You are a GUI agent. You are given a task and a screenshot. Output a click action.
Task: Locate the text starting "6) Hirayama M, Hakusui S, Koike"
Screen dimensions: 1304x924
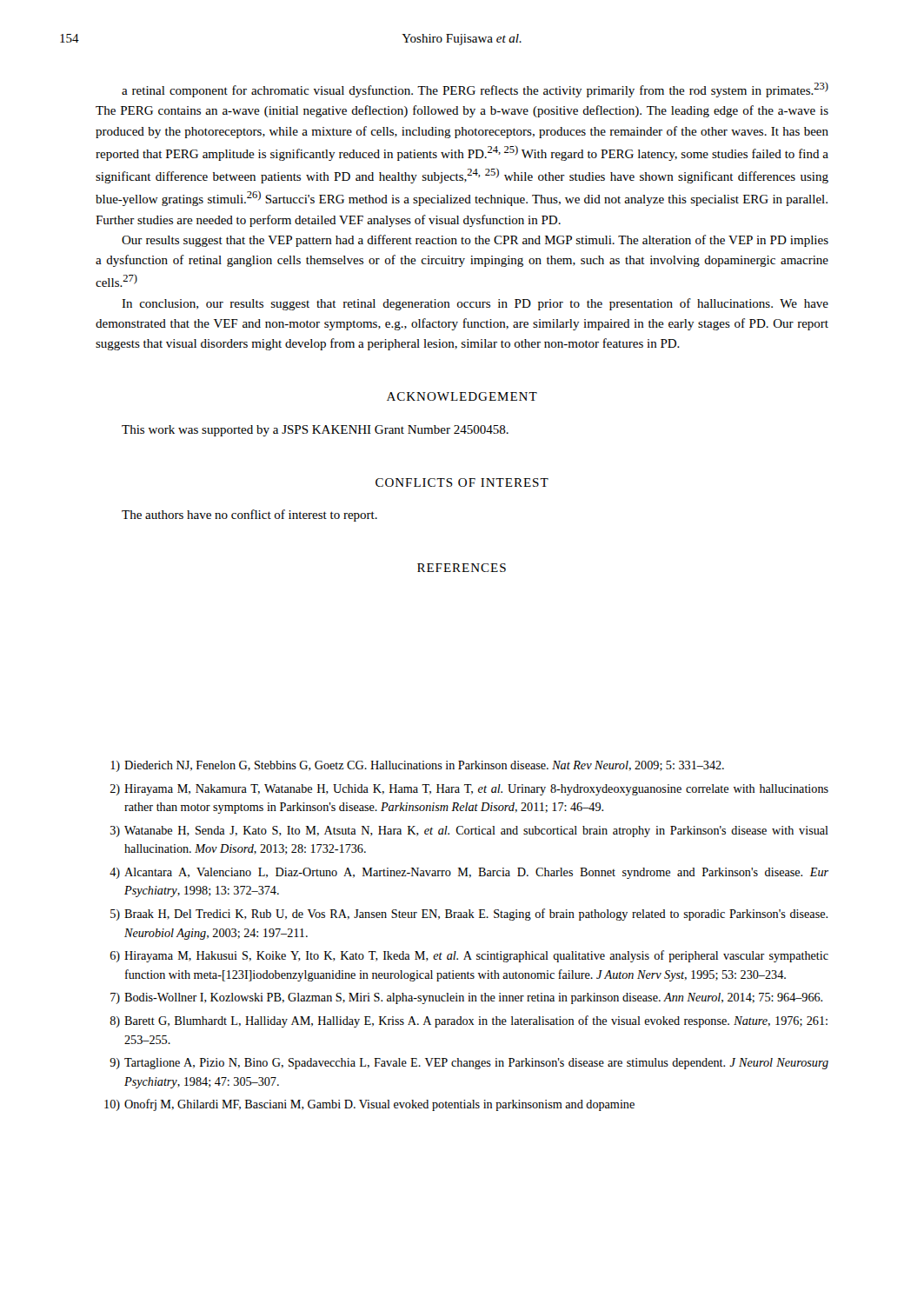click(462, 966)
